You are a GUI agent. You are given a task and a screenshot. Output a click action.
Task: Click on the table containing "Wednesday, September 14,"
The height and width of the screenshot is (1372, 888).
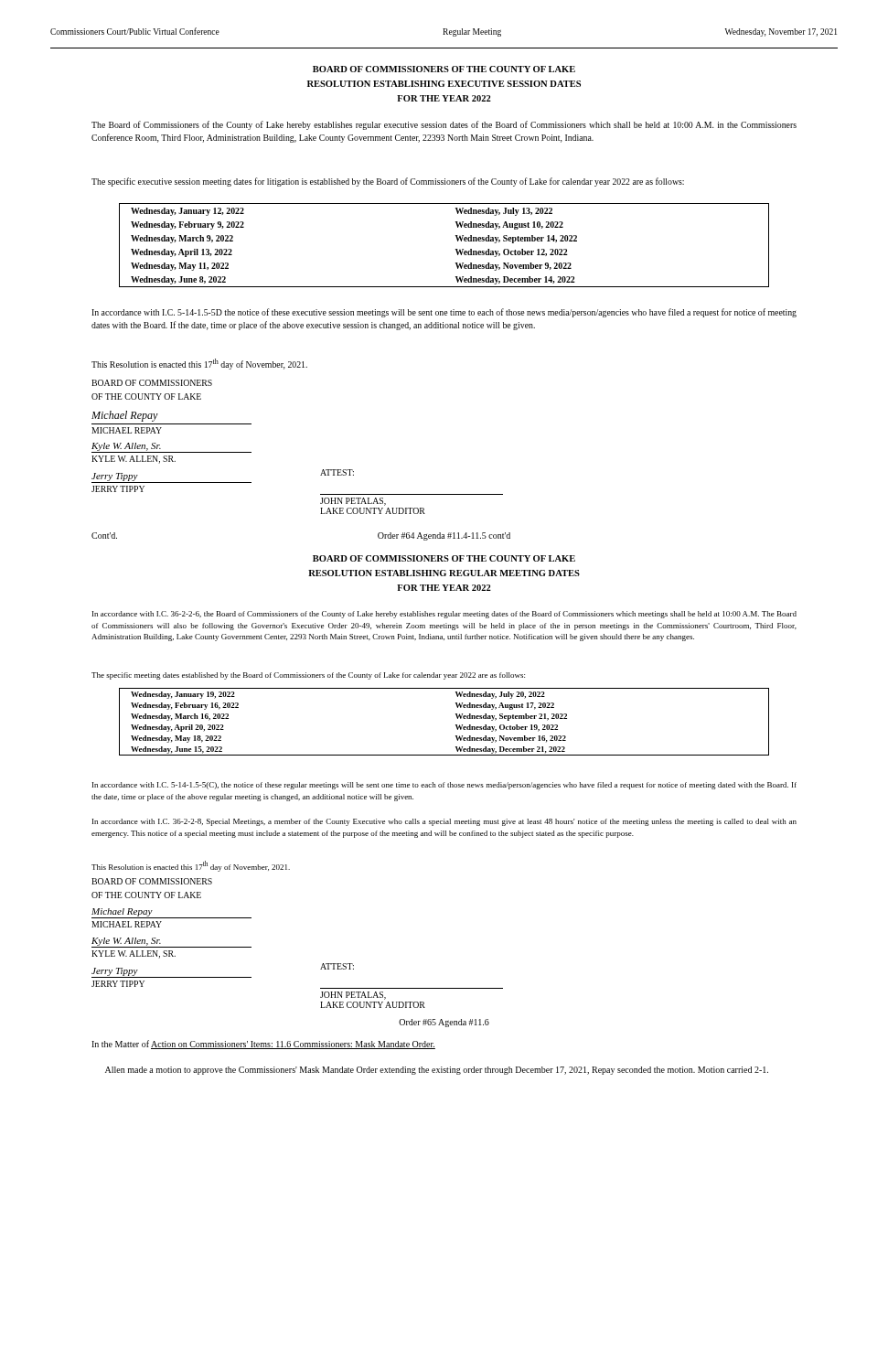tap(444, 245)
